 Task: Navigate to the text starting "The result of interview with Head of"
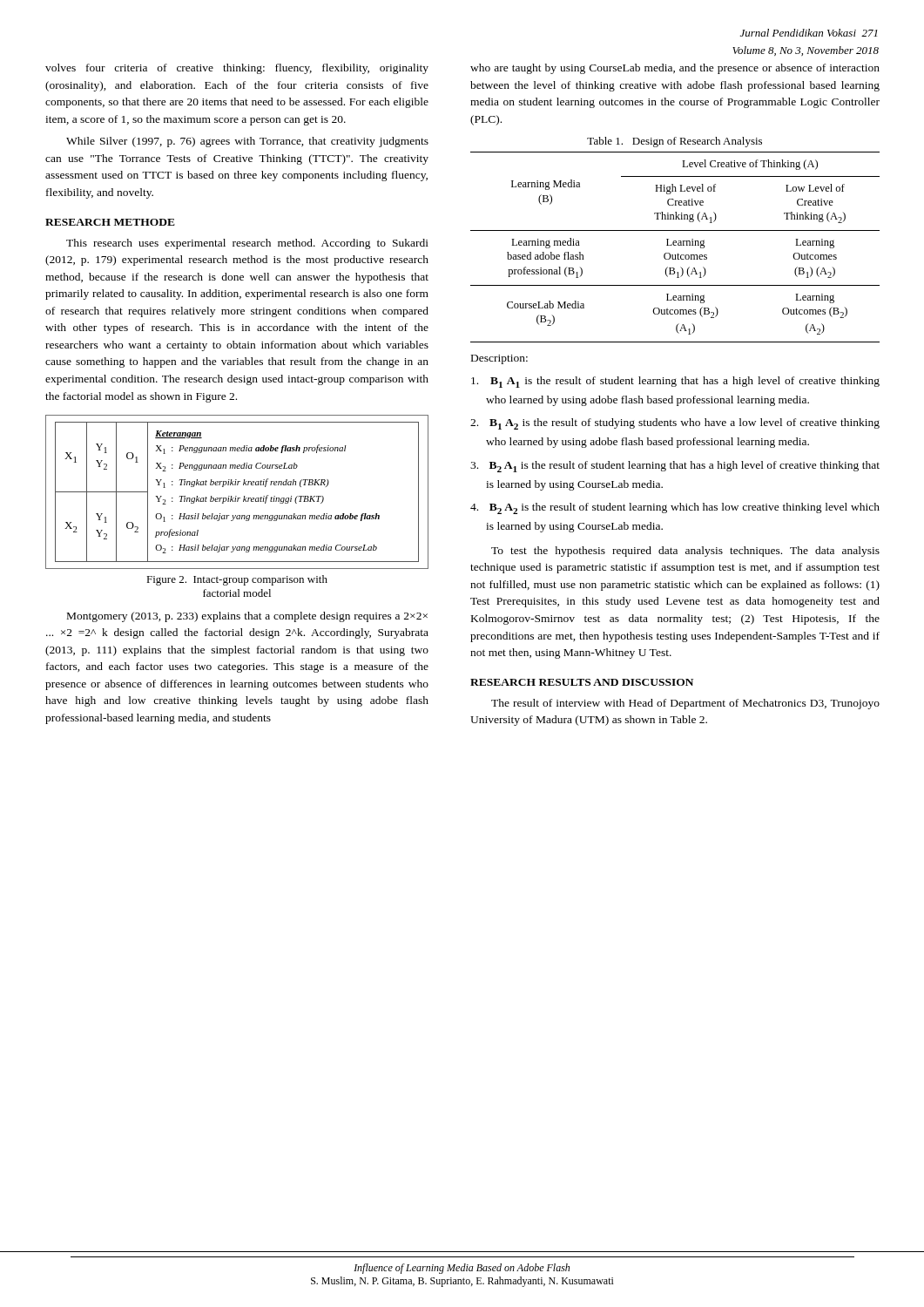(x=675, y=711)
